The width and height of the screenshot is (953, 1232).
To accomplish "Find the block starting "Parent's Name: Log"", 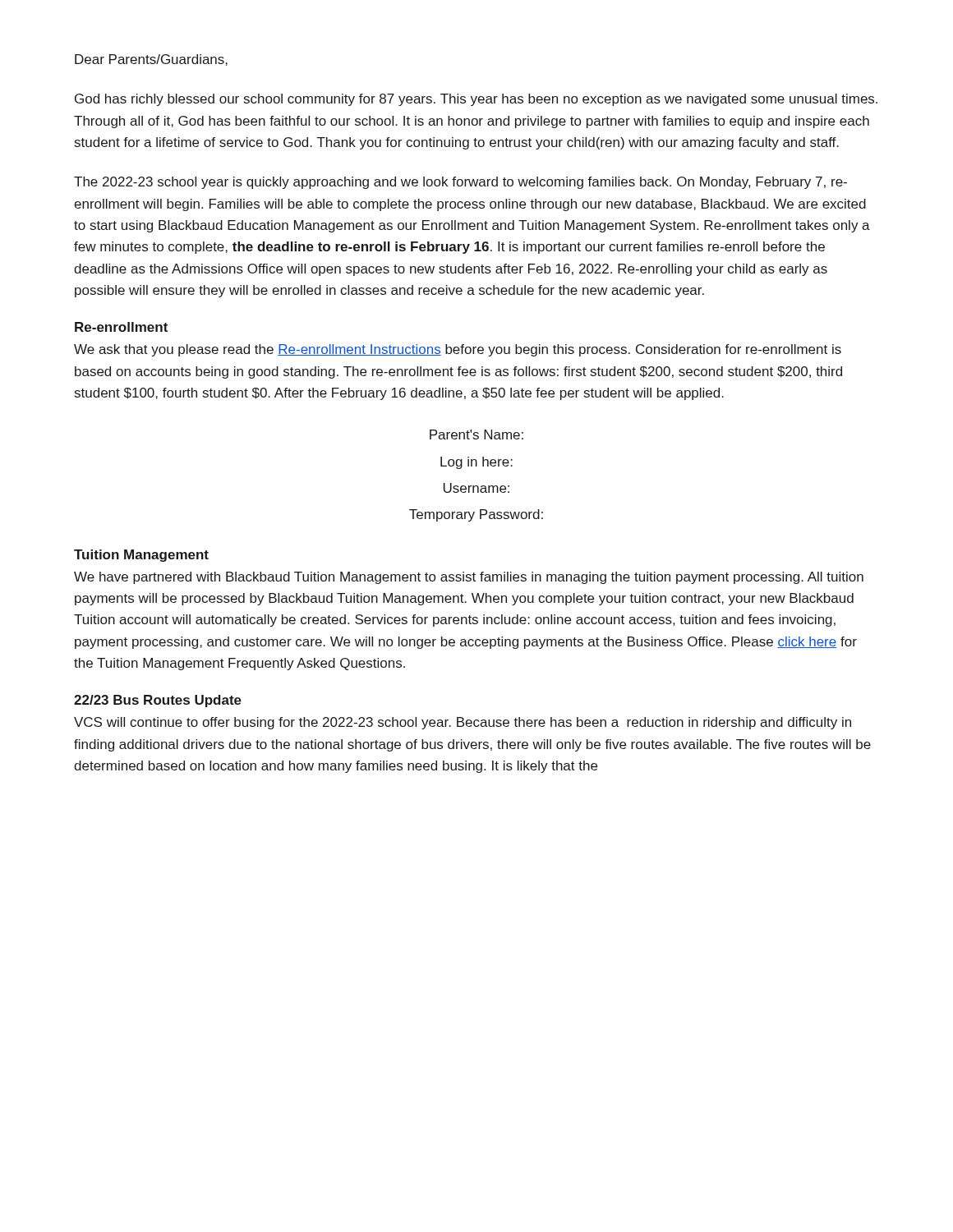I will click(x=476, y=475).
